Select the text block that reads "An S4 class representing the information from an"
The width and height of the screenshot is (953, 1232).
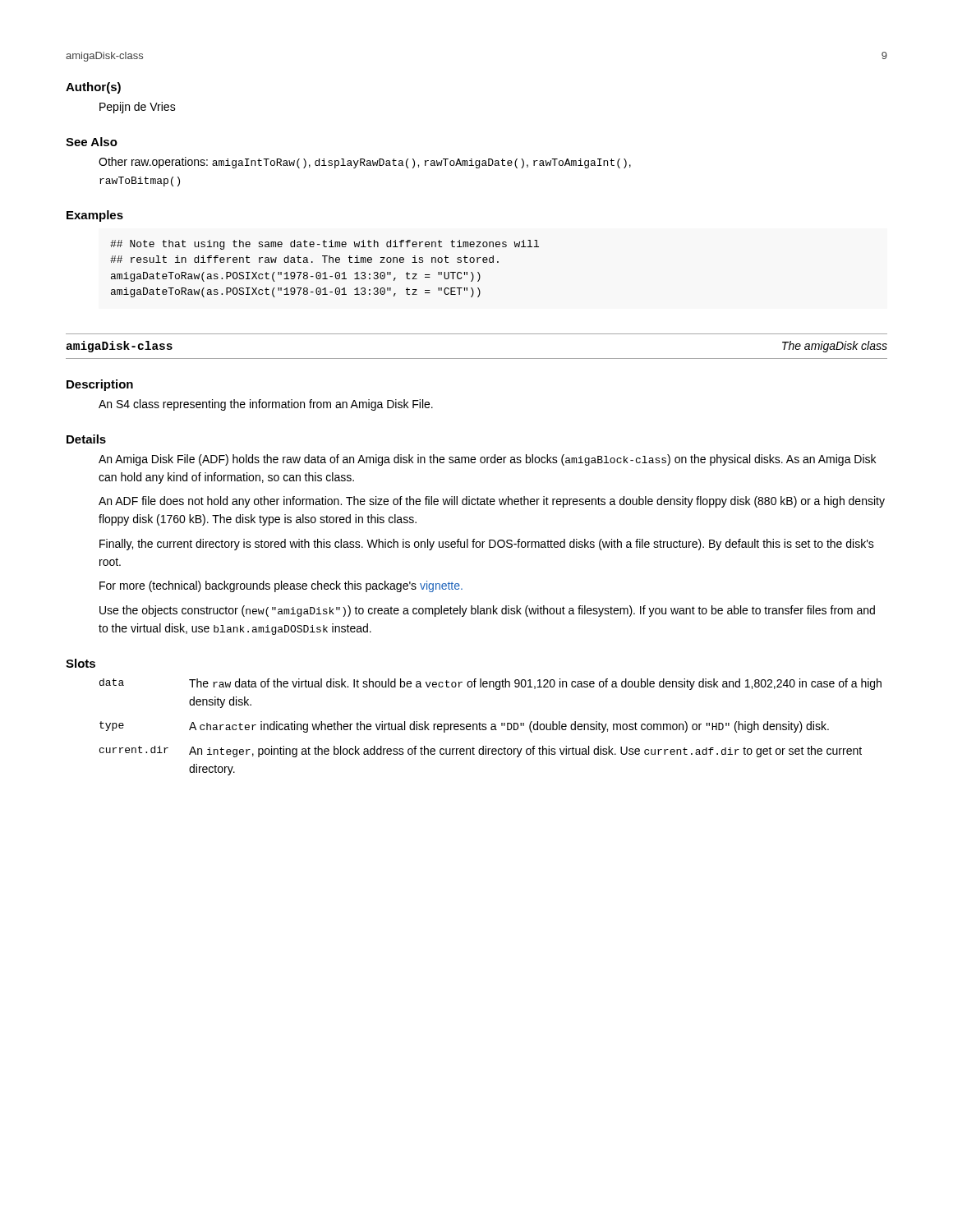[266, 404]
